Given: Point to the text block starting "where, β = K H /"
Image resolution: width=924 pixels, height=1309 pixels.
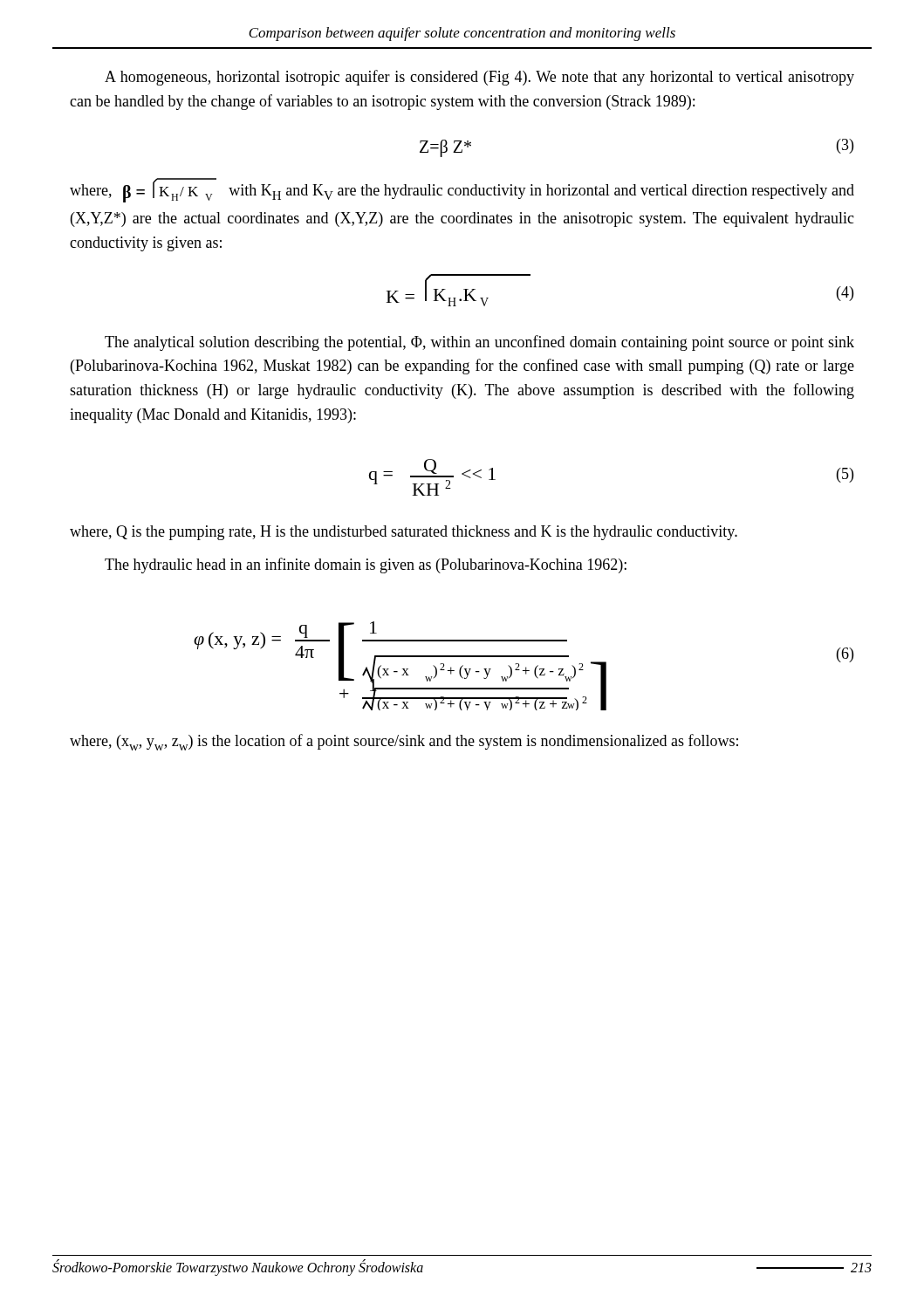Looking at the screenshot, I should coord(462,216).
